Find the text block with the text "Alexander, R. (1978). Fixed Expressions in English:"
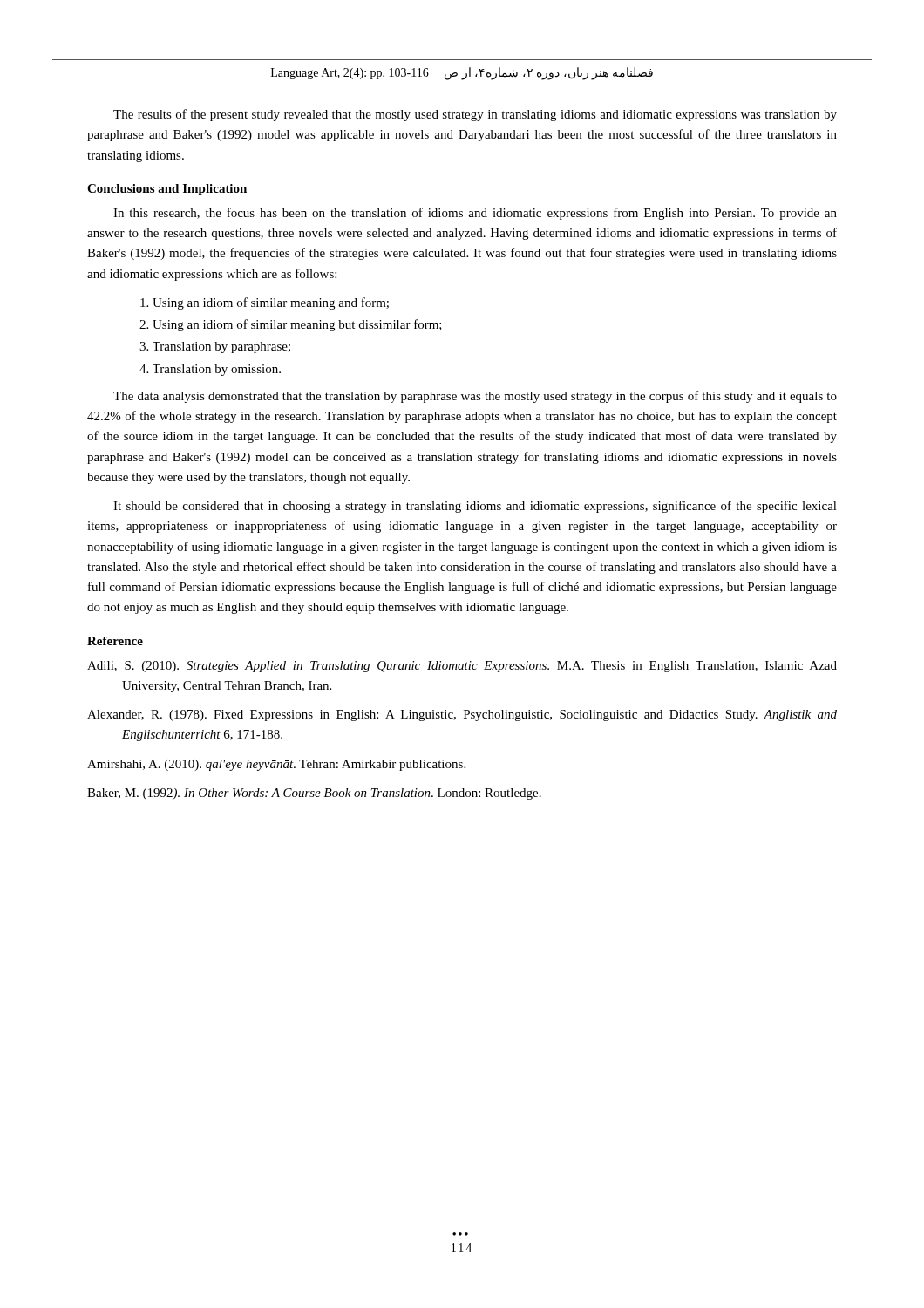This screenshot has height=1308, width=924. coord(462,724)
